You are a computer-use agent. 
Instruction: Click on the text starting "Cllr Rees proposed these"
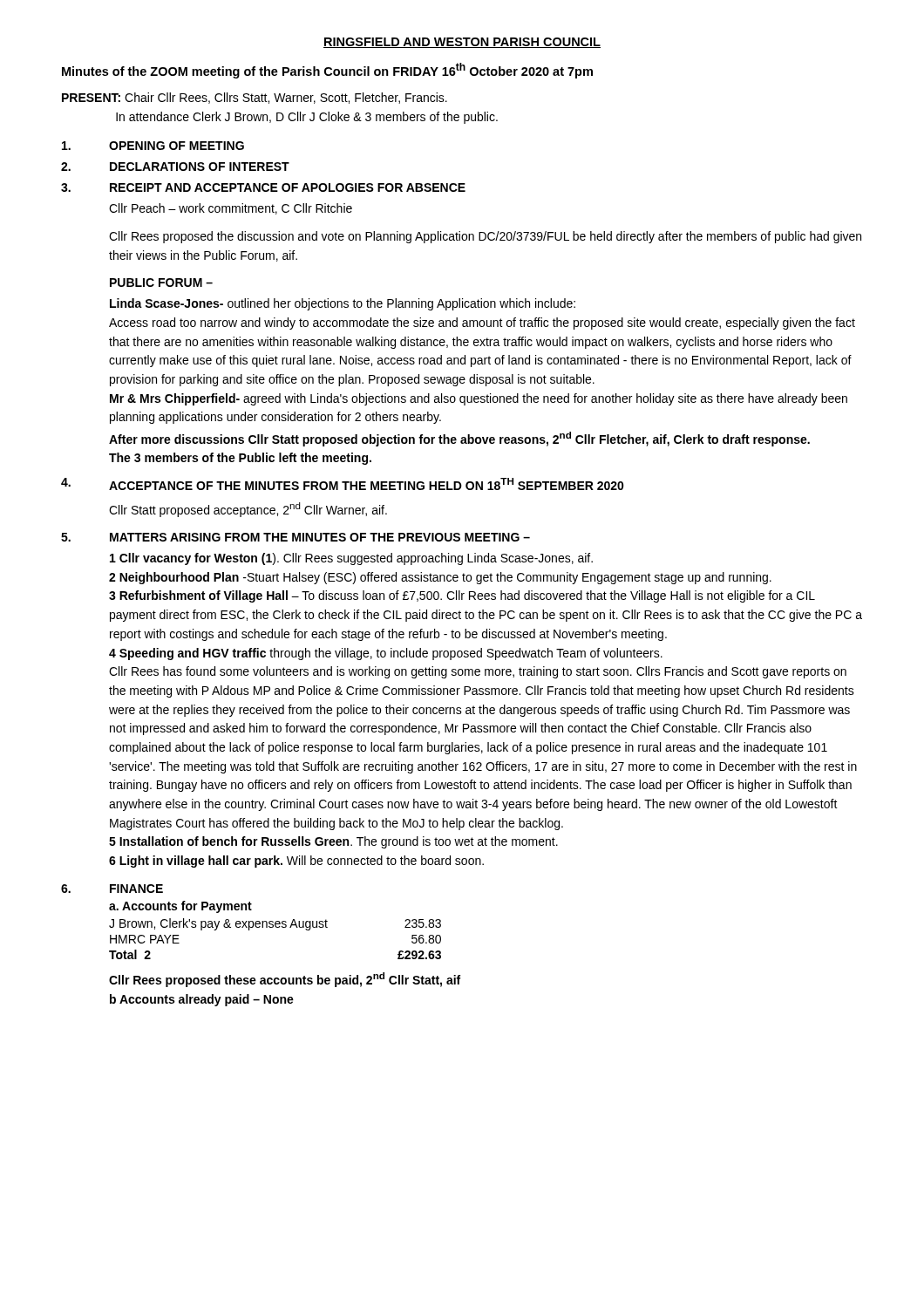coord(285,988)
